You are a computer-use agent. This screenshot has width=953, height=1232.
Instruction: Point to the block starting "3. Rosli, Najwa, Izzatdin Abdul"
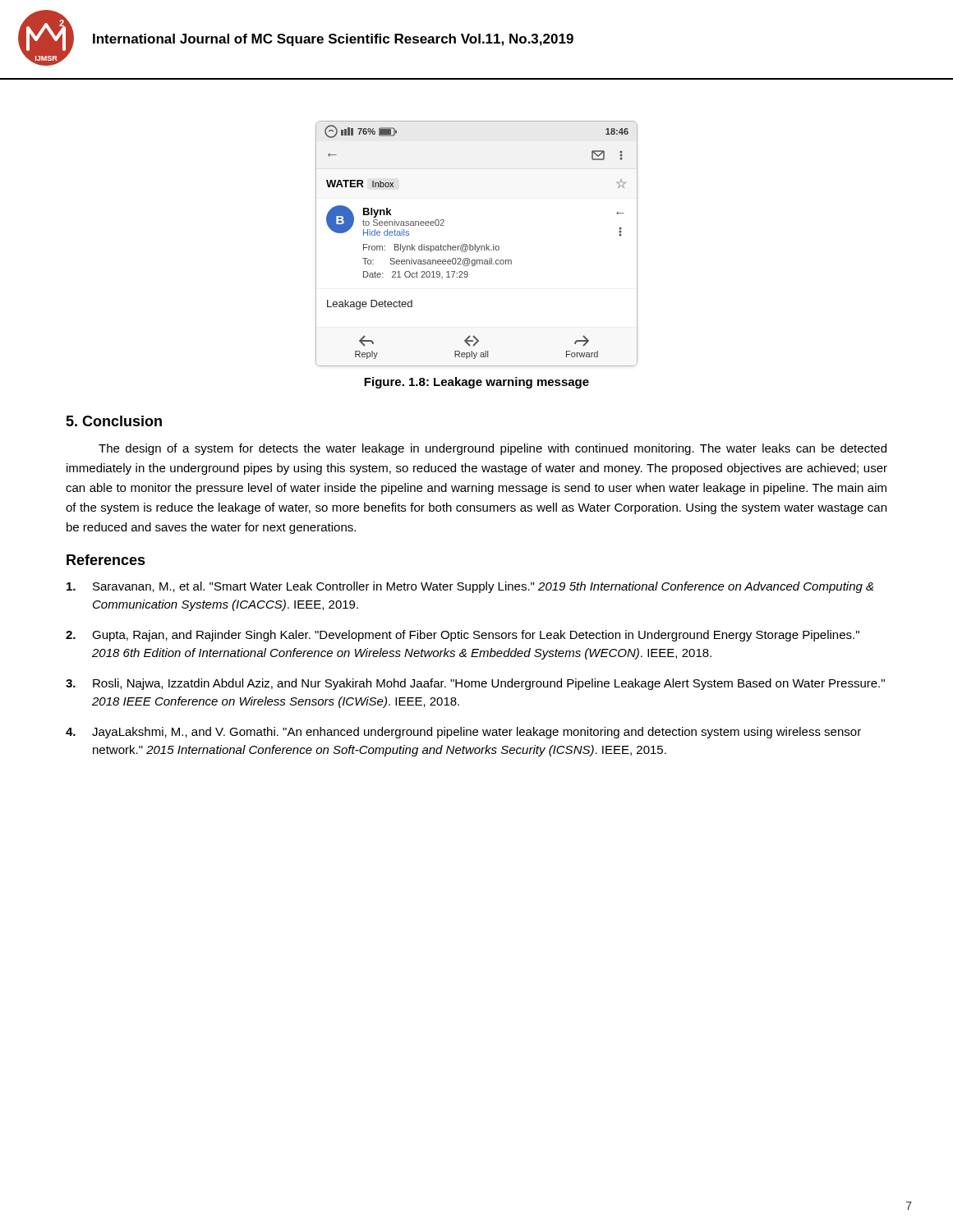pyautogui.click(x=476, y=692)
